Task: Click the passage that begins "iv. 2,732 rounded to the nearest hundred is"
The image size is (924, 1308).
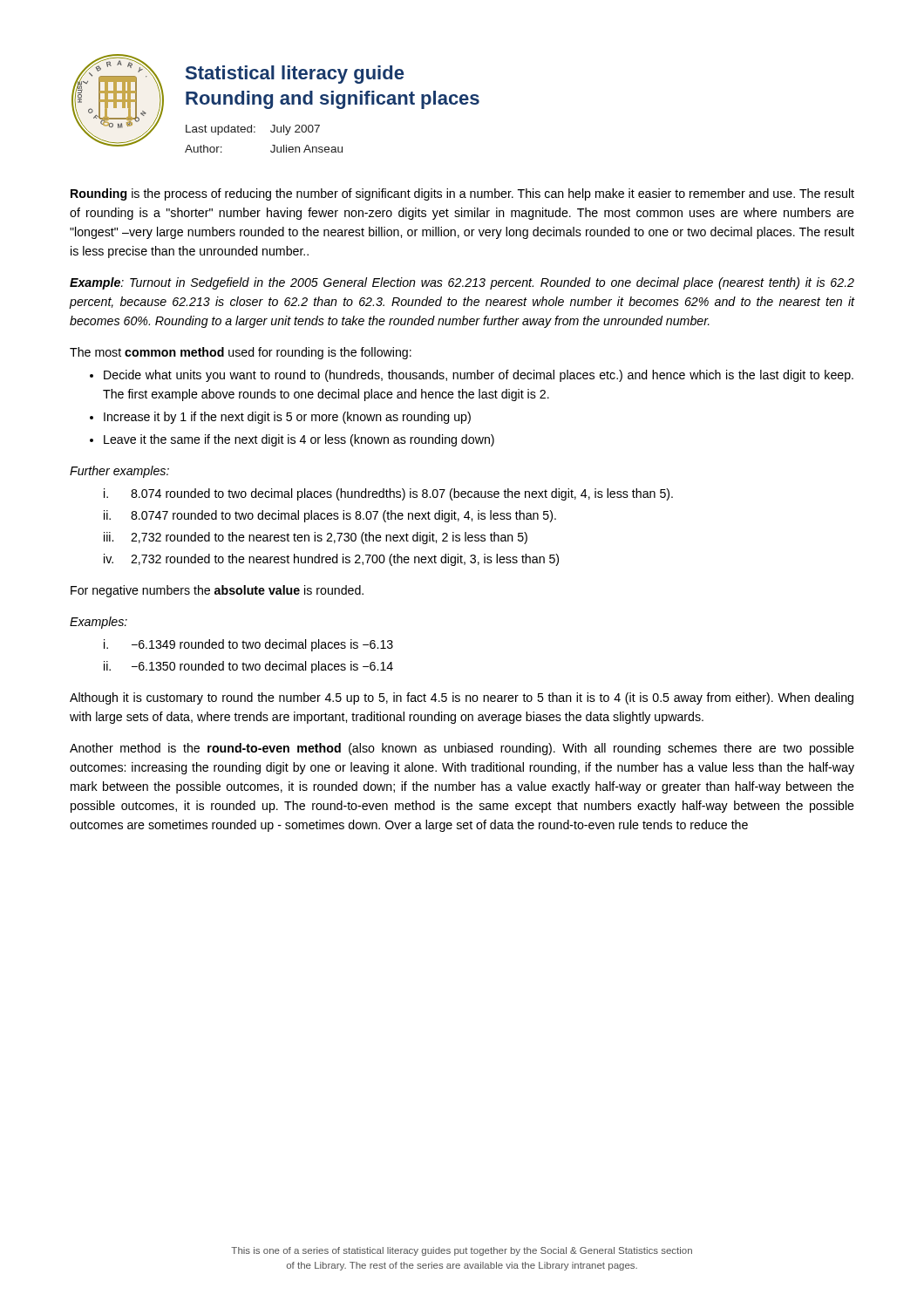Action: (331, 559)
